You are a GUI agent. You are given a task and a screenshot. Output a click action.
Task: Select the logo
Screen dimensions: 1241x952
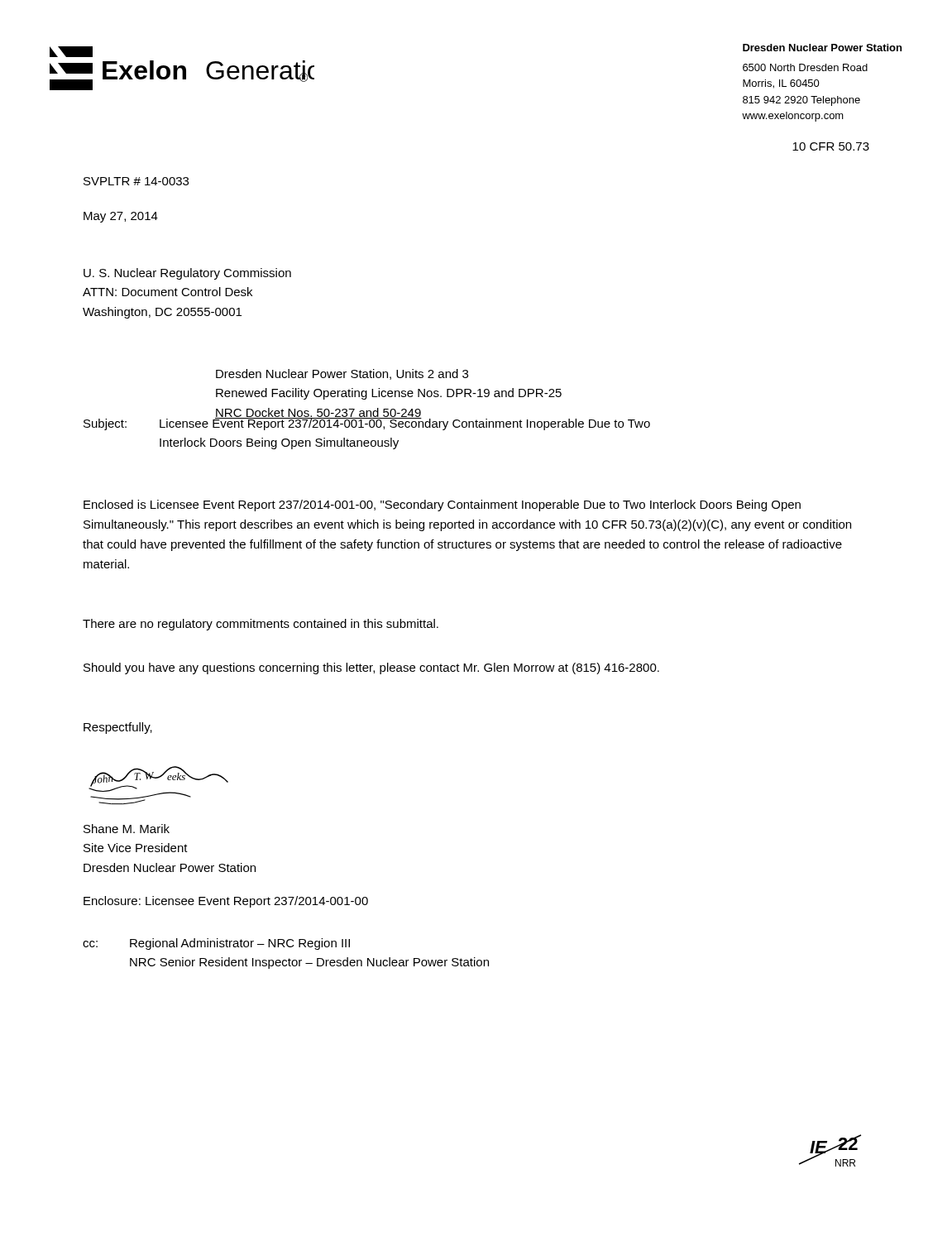click(x=182, y=69)
